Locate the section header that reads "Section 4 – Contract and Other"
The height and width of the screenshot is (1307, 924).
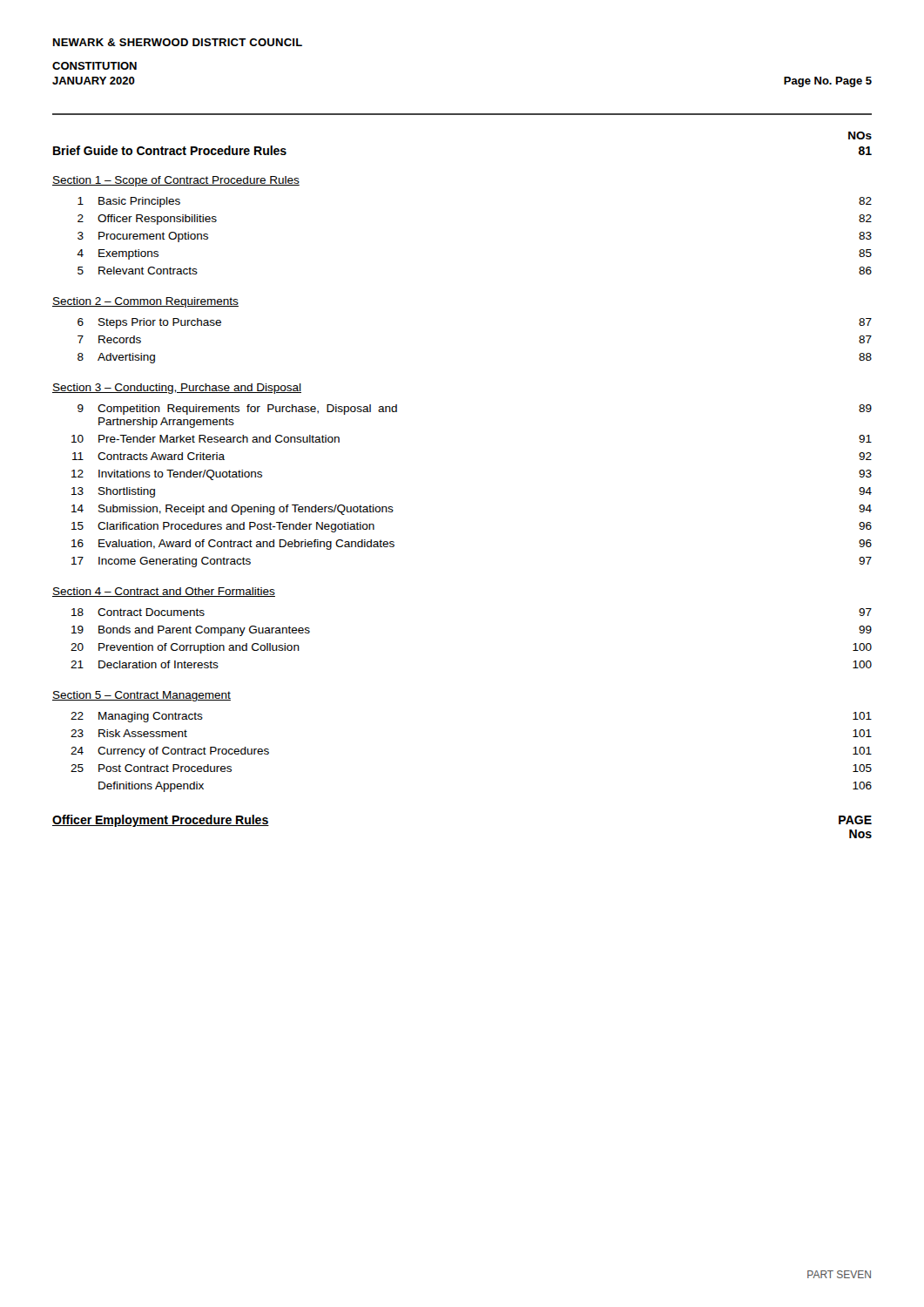point(164,591)
